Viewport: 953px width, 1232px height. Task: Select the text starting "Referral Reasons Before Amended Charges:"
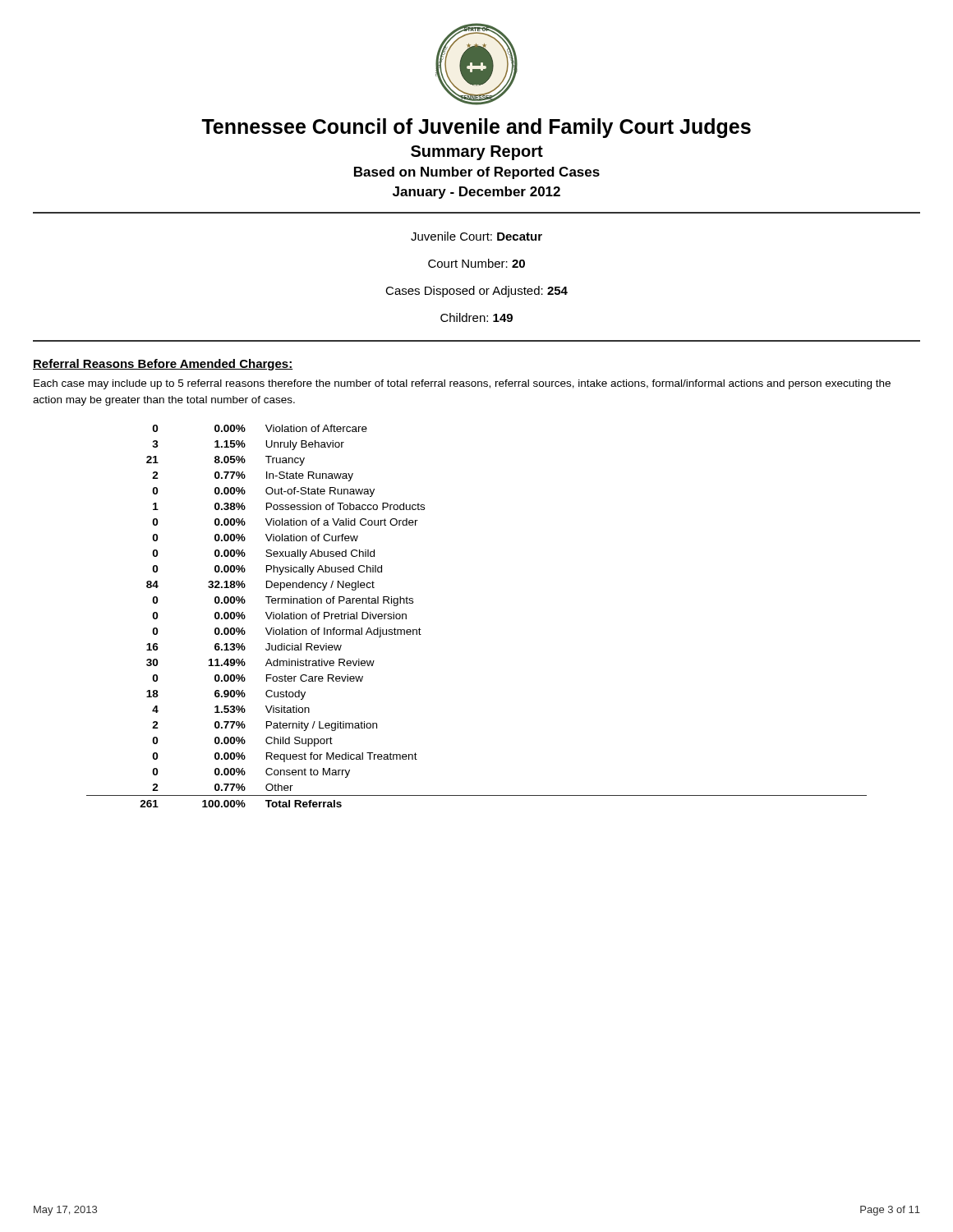coord(163,363)
